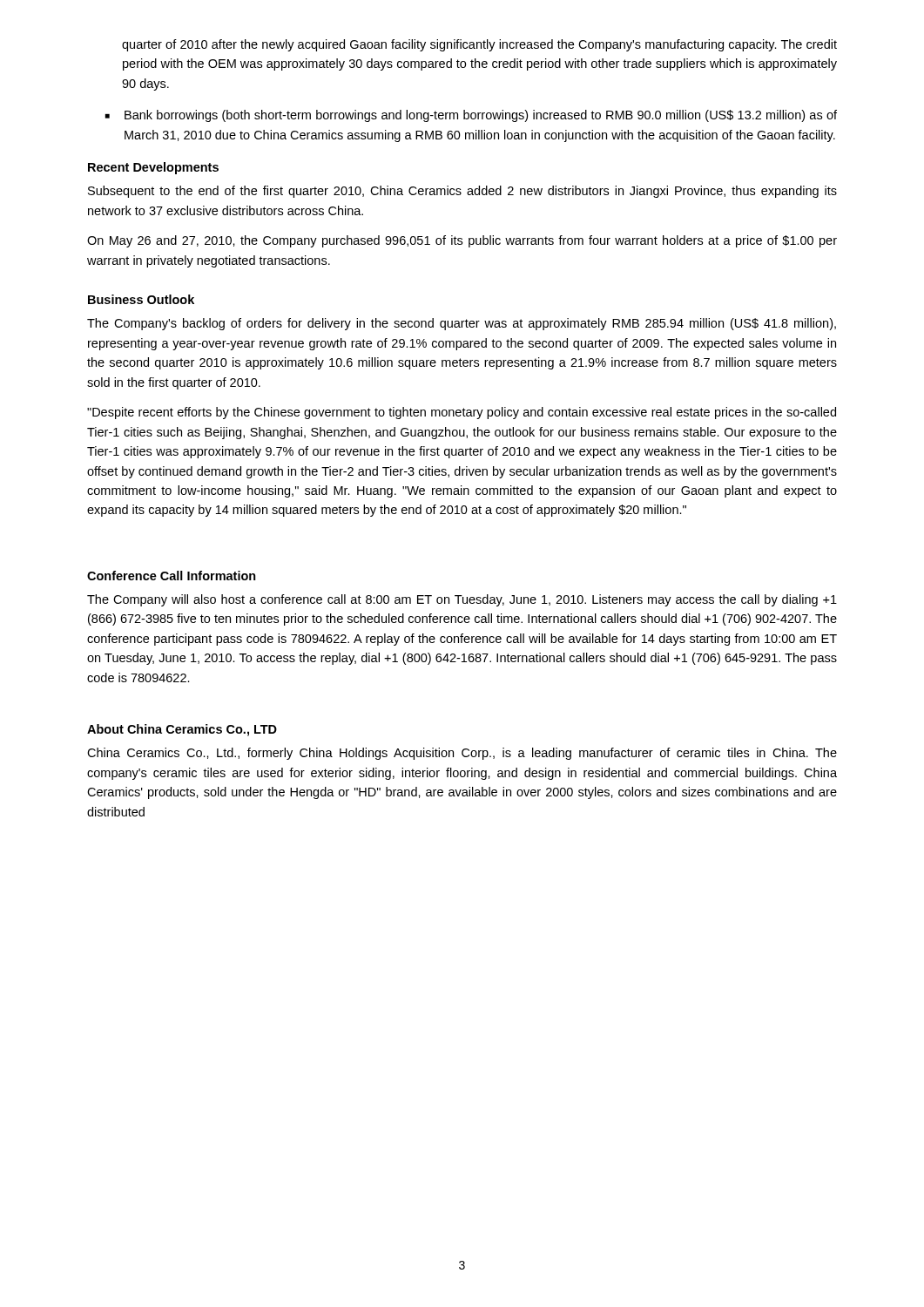The height and width of the screenshot is (1307, 924).
Task: Select the region starting "Subsequent to the"
Action: 462,201
